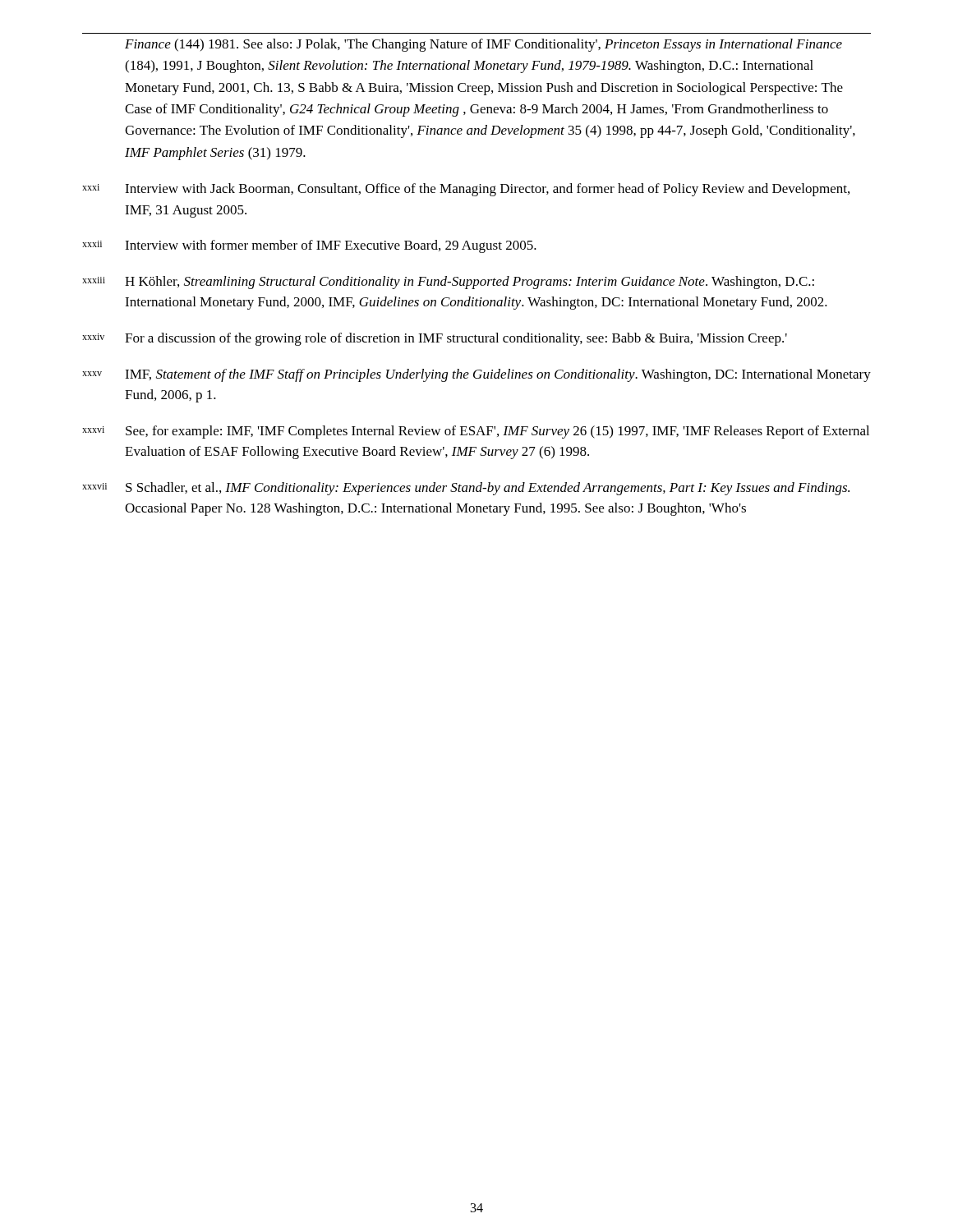Viewport: 953px width, 1232px height.
Task: Click on the footnote that says "xxxiv For a discussion"
Action: pos(476,338)
